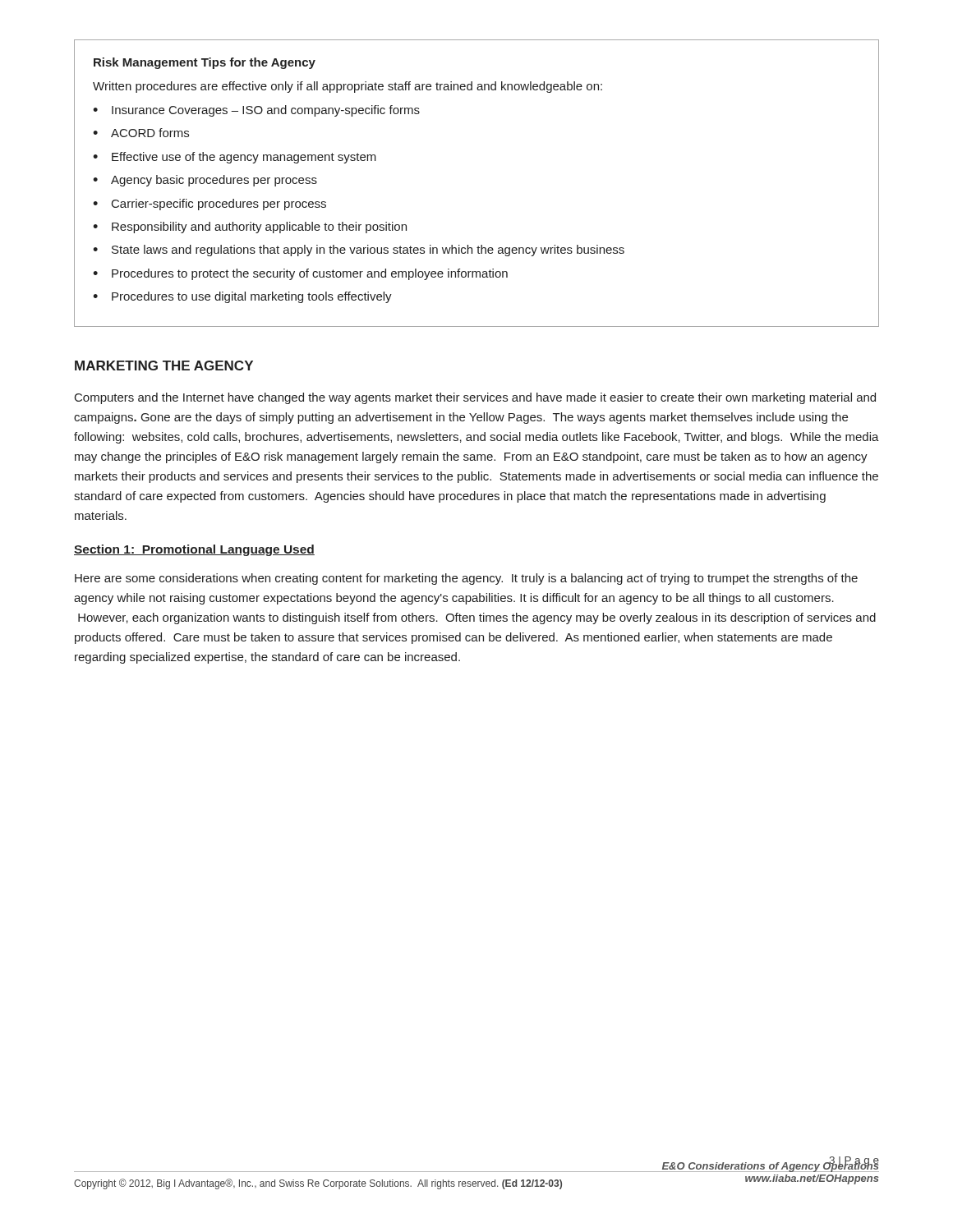Image resolution: width=953 pixels, height=1232 pixels.
Task: Click on the block starting "•ACORD forms"
Action: pyautogui.click(x=141, y=134)
